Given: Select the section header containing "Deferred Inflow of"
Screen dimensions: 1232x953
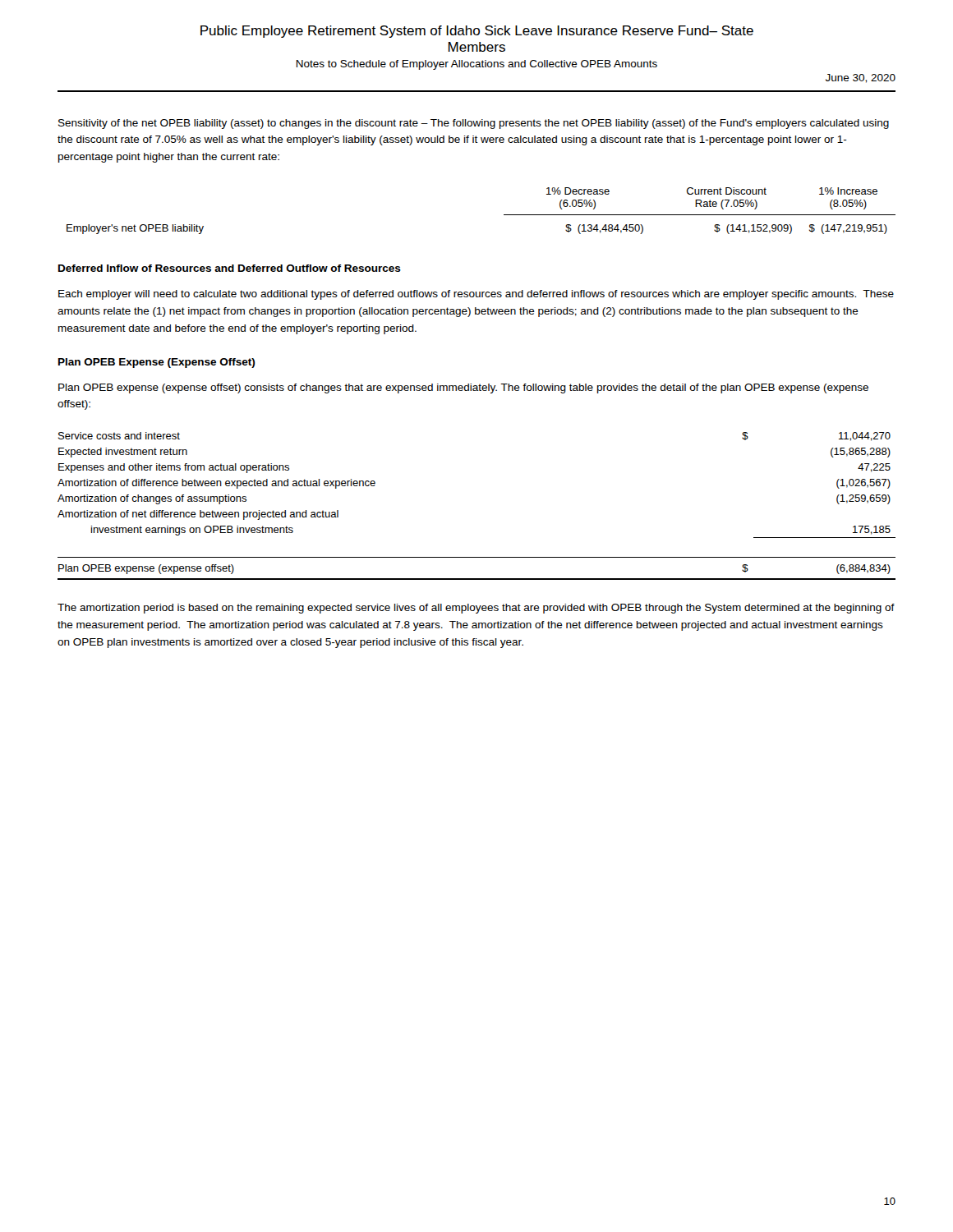Looking at the screenshot, I should [229, 268].
